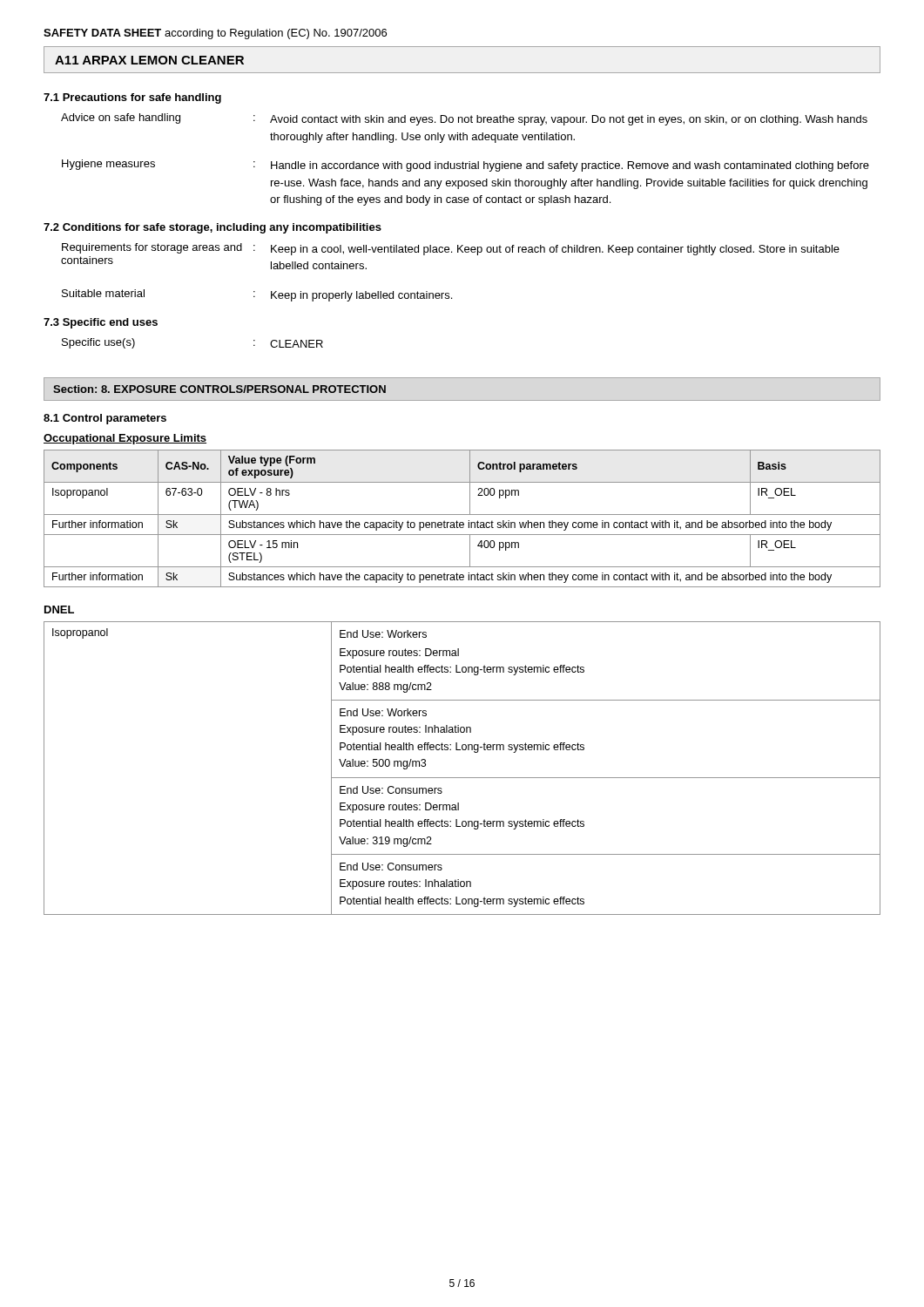Locate the text starting "7.2 Conditions for safe storage, including any incompatibilities"
This screenshot has height=1307, width=924.
[212, 227]
